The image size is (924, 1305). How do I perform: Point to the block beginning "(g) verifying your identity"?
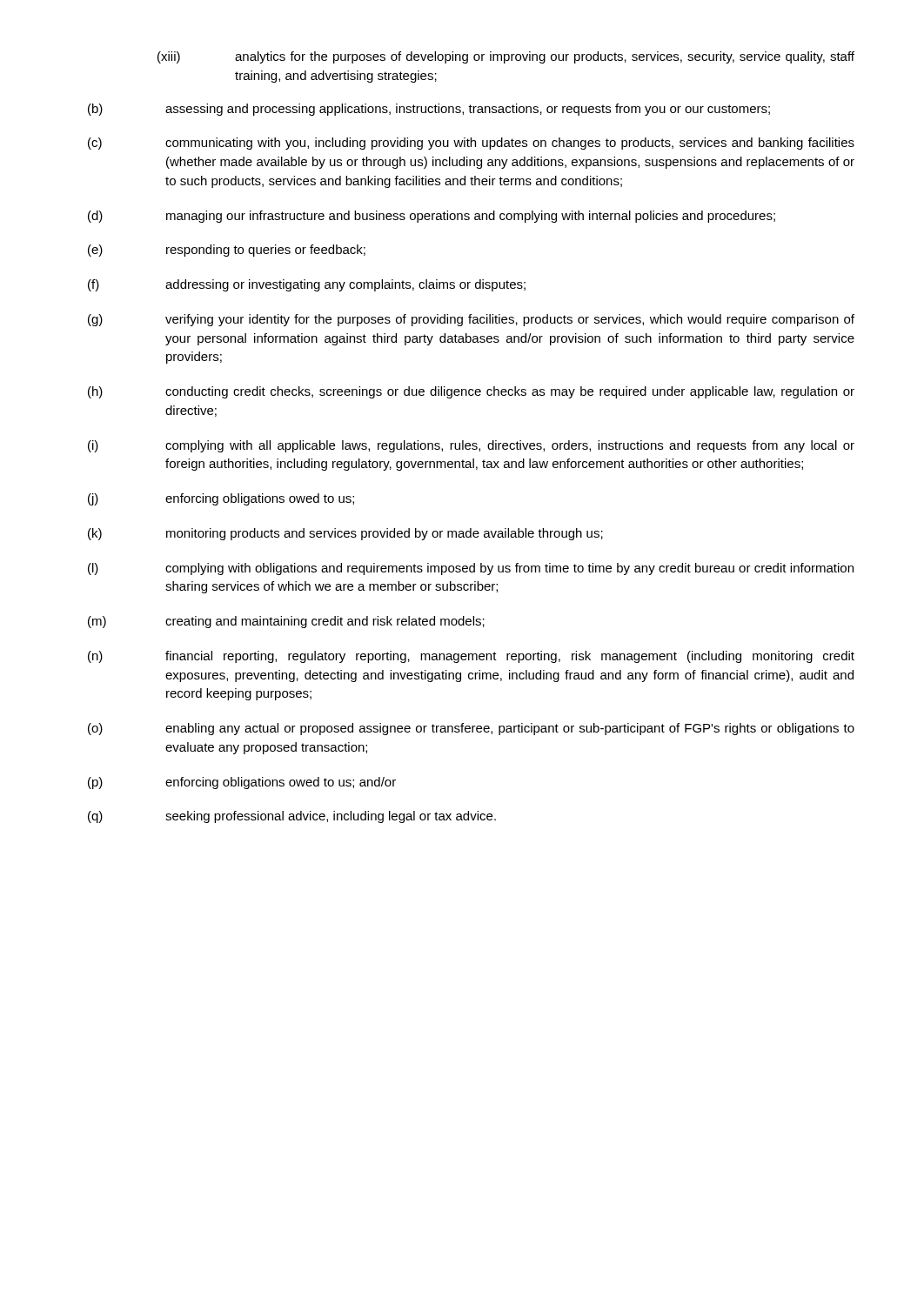click(x=471, y=338)
